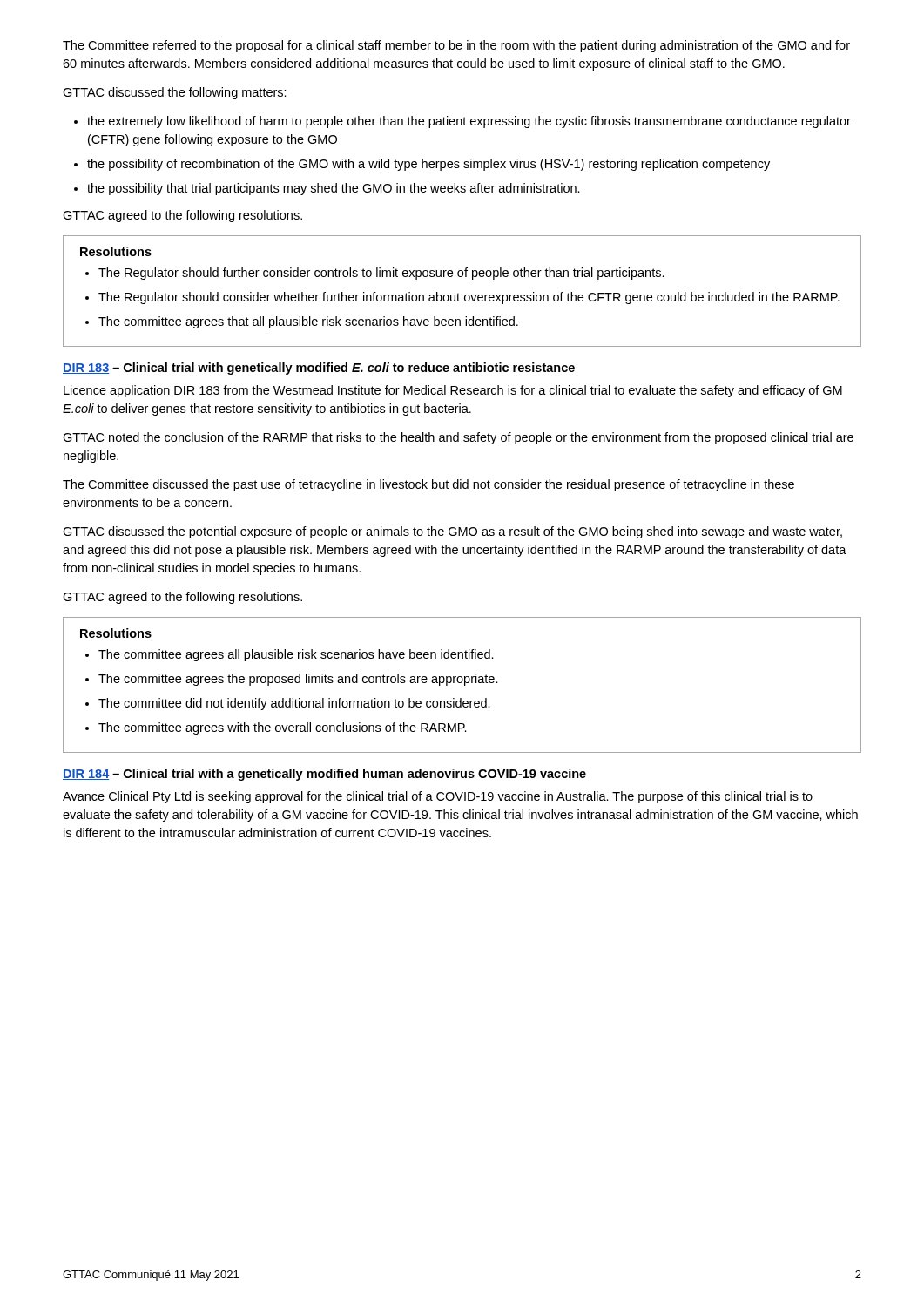924x1307 pixels.
Task: Click on the passage starting "The Regulator should consider whether further information about"
Action: 469,297
